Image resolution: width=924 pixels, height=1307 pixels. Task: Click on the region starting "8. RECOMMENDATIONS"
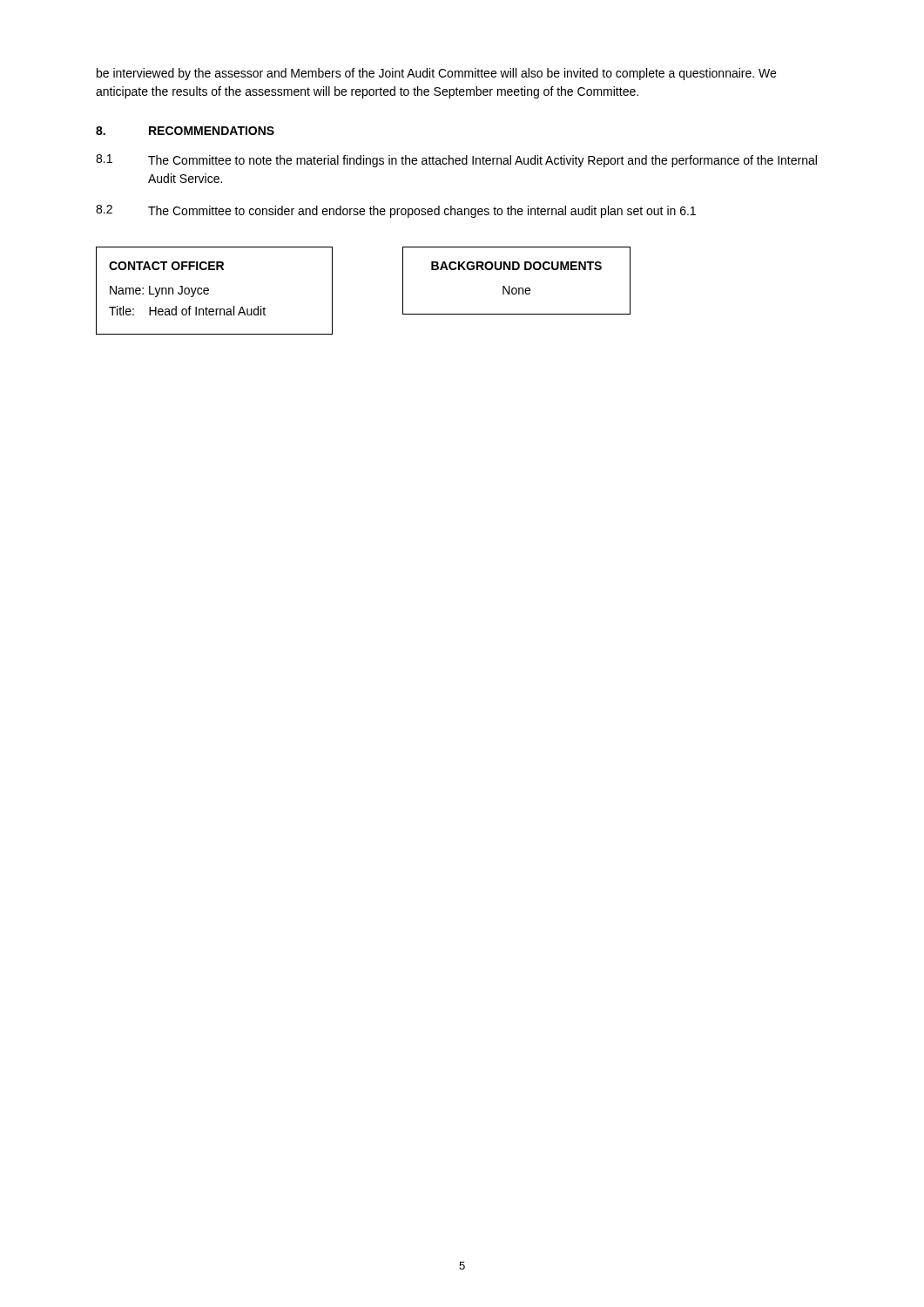click(x=185, y=131)
